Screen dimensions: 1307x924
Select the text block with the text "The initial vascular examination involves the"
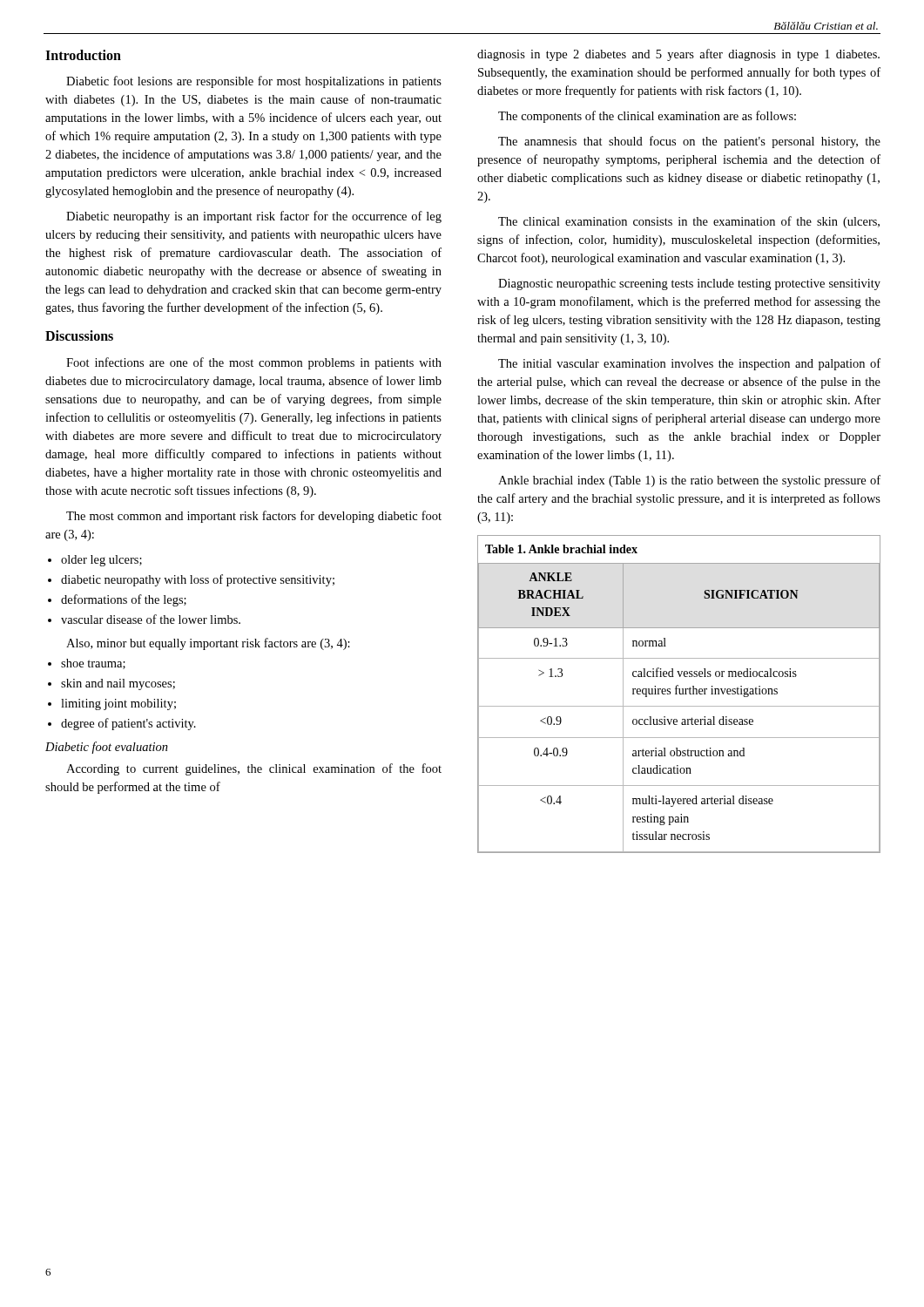coord(679,409)
